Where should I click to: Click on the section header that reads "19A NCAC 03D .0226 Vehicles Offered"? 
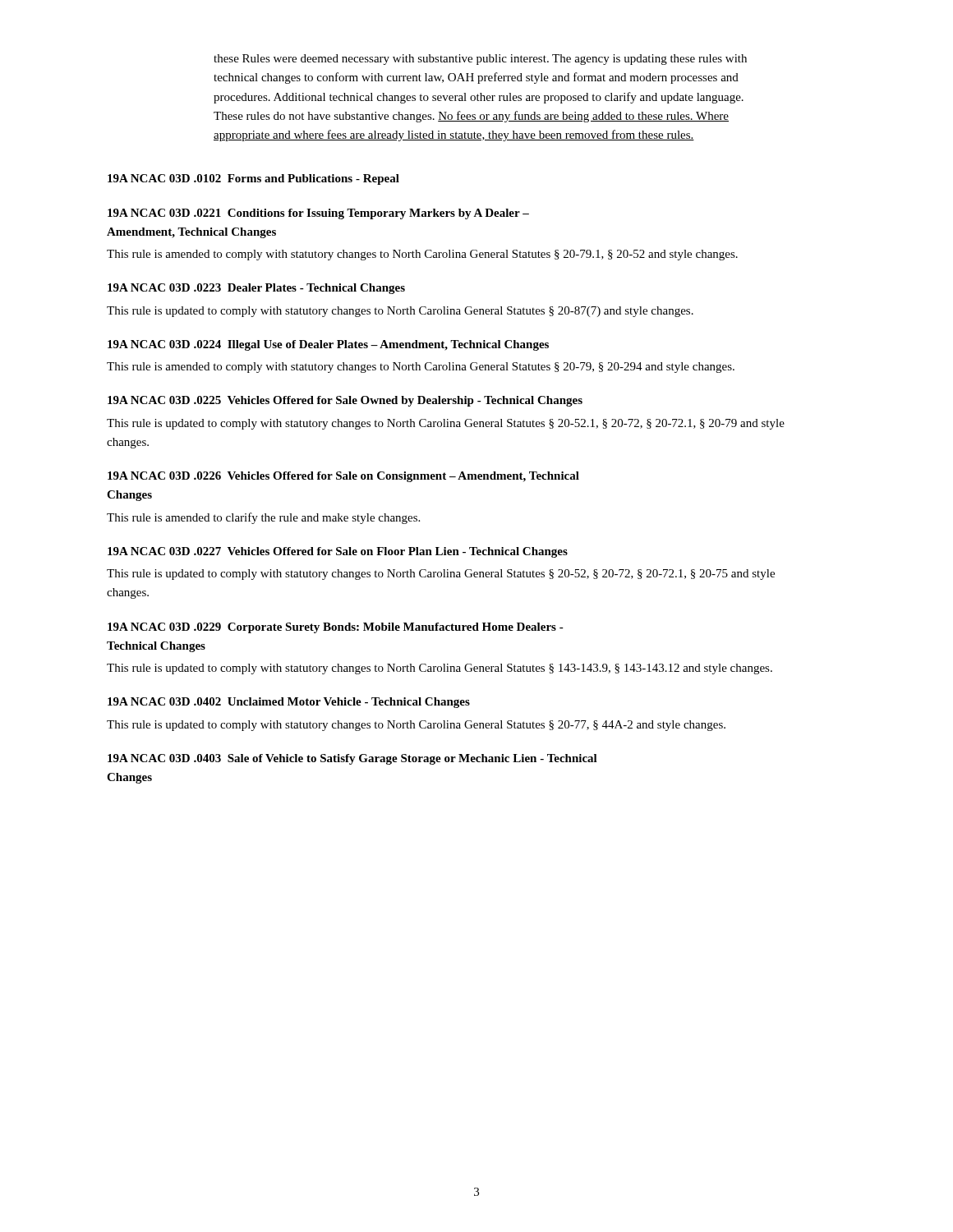[x=343, y=477]
